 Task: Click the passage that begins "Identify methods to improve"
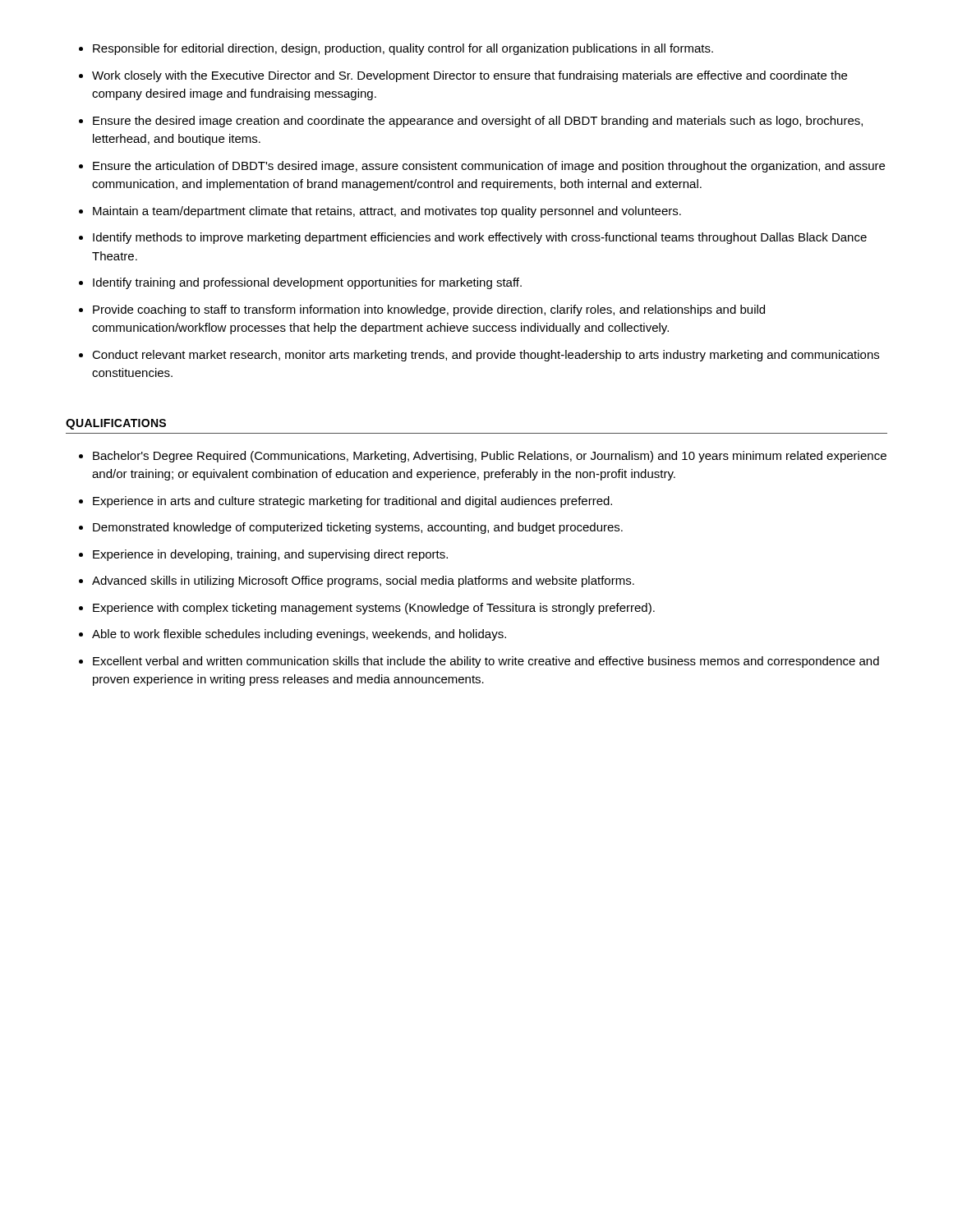(x=476, y=247)
